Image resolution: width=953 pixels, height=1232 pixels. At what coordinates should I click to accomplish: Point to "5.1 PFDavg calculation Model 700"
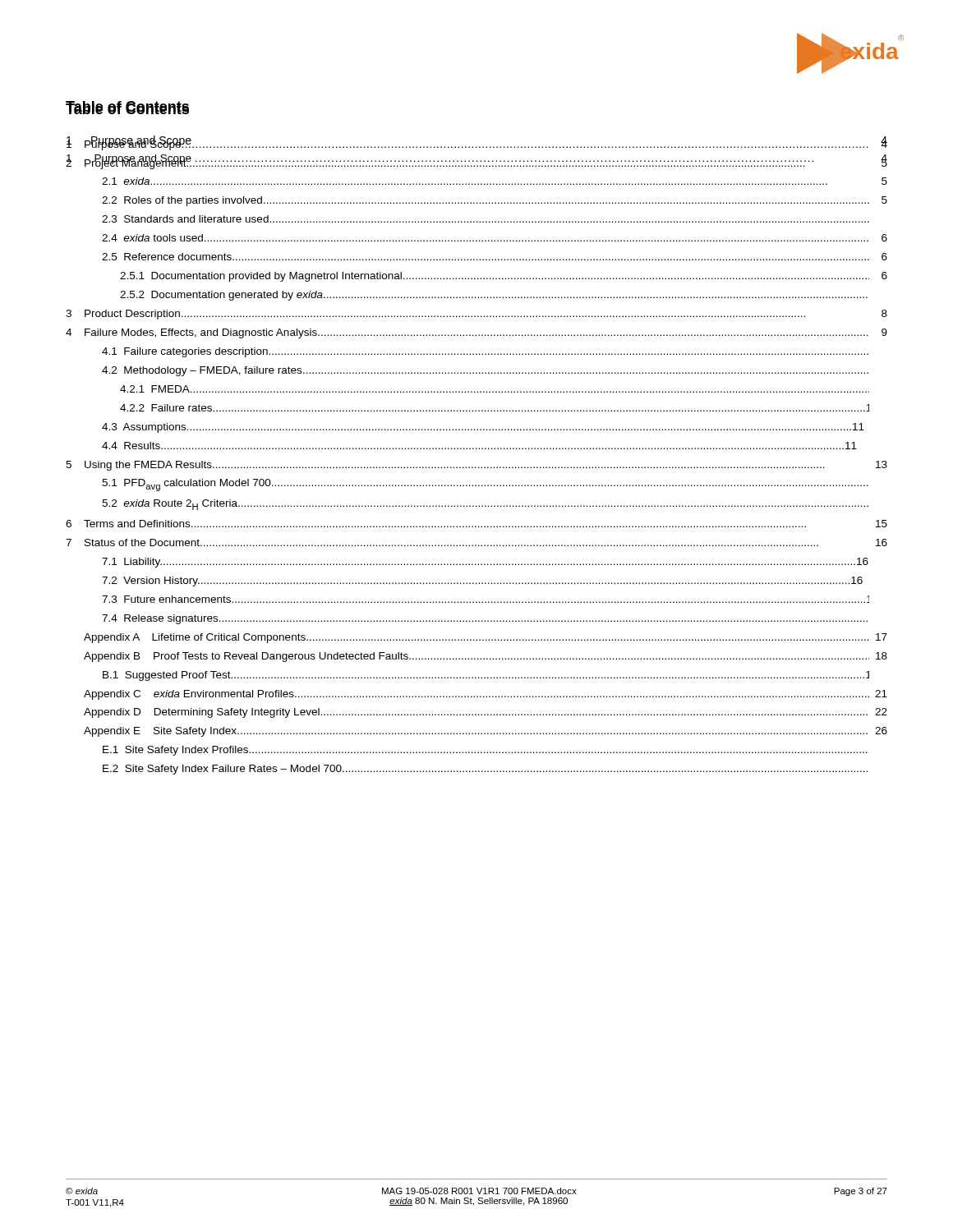(x=476, y=484)
